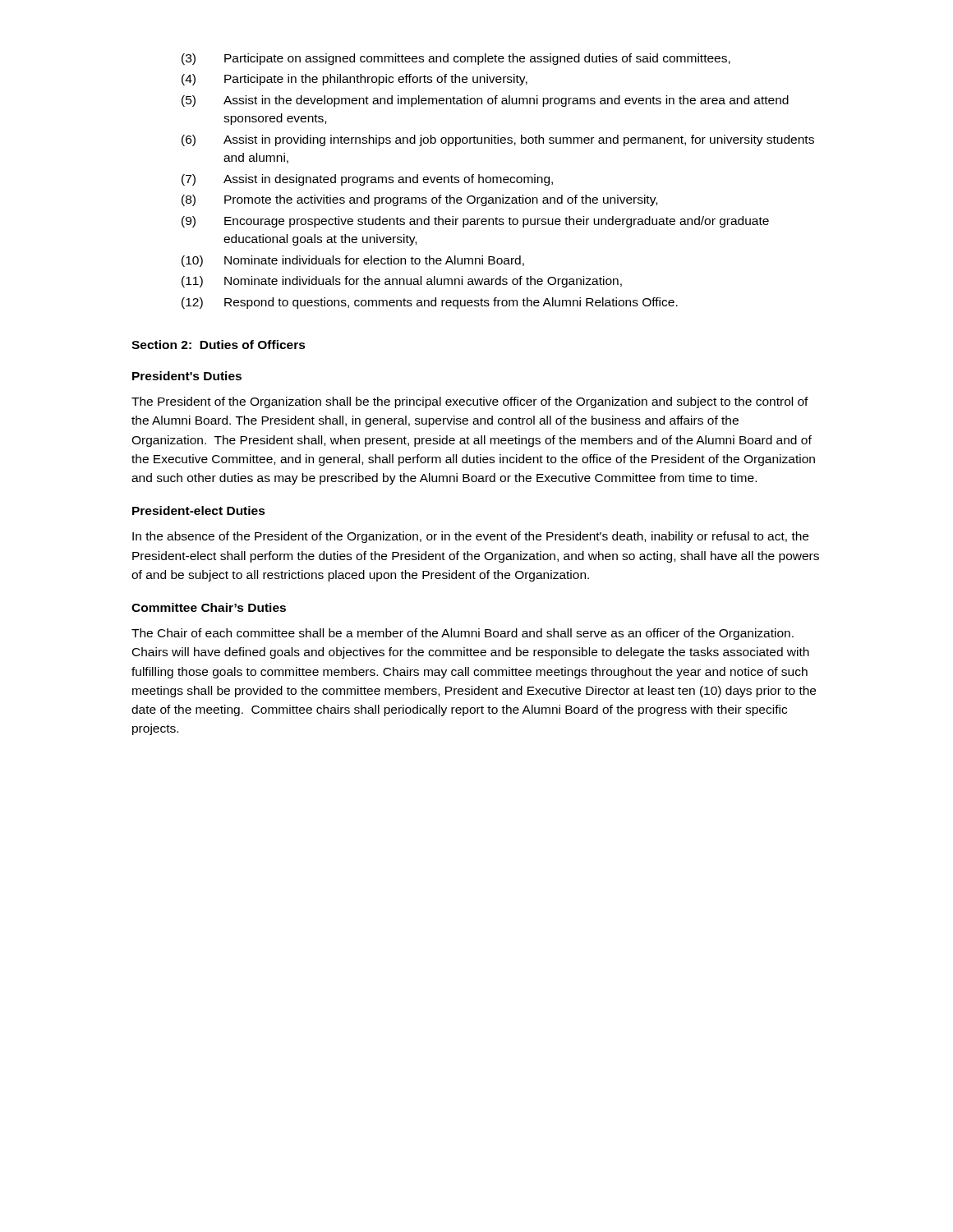Select the element starting "(4) Participate in the"
953x1232 pixels.
(501, 79)
